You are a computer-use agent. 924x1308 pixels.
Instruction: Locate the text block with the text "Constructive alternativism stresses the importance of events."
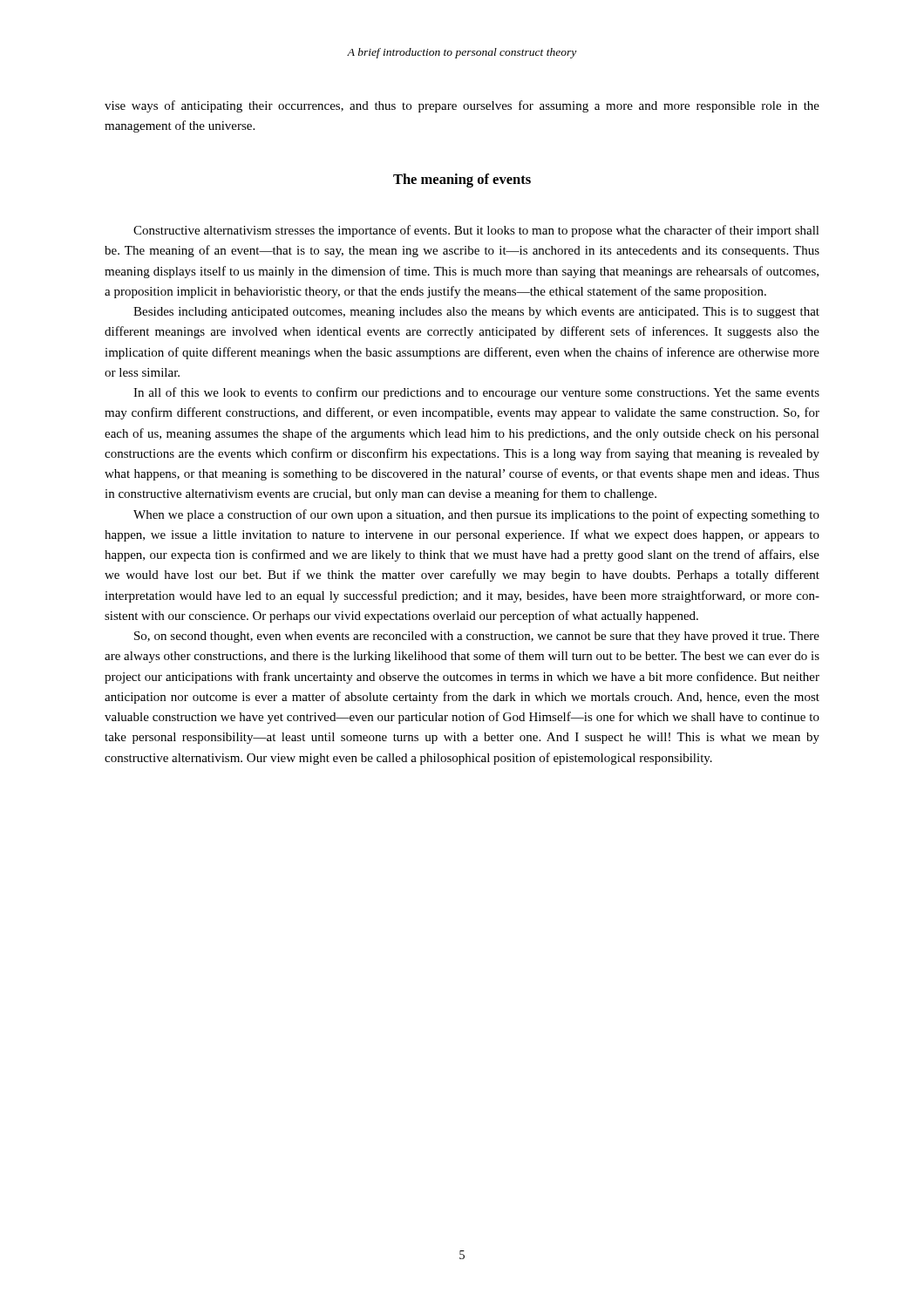[x=462, y=494]
